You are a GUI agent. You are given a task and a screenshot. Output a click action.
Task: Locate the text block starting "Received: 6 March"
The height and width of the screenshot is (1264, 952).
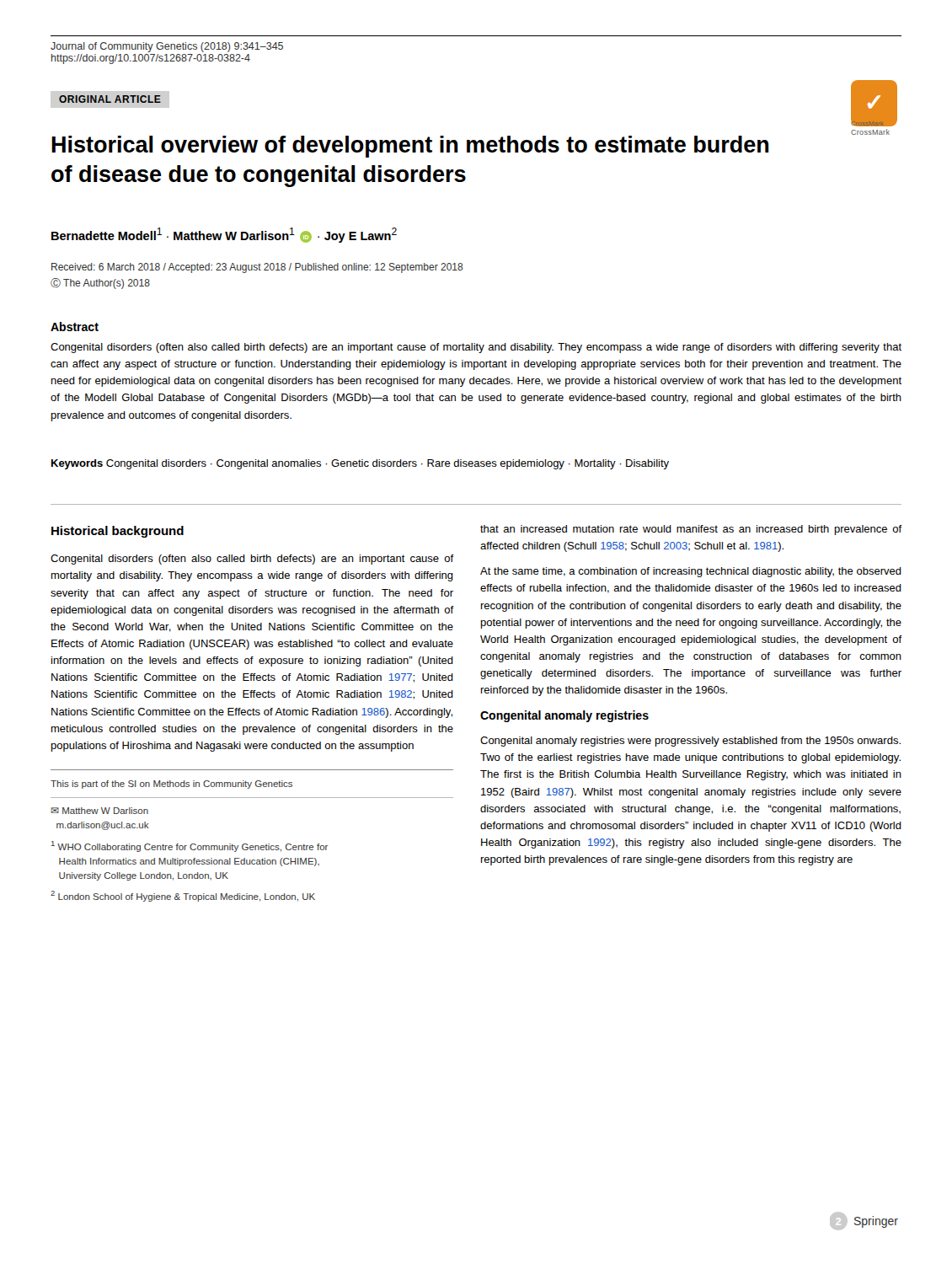(257, 275)
